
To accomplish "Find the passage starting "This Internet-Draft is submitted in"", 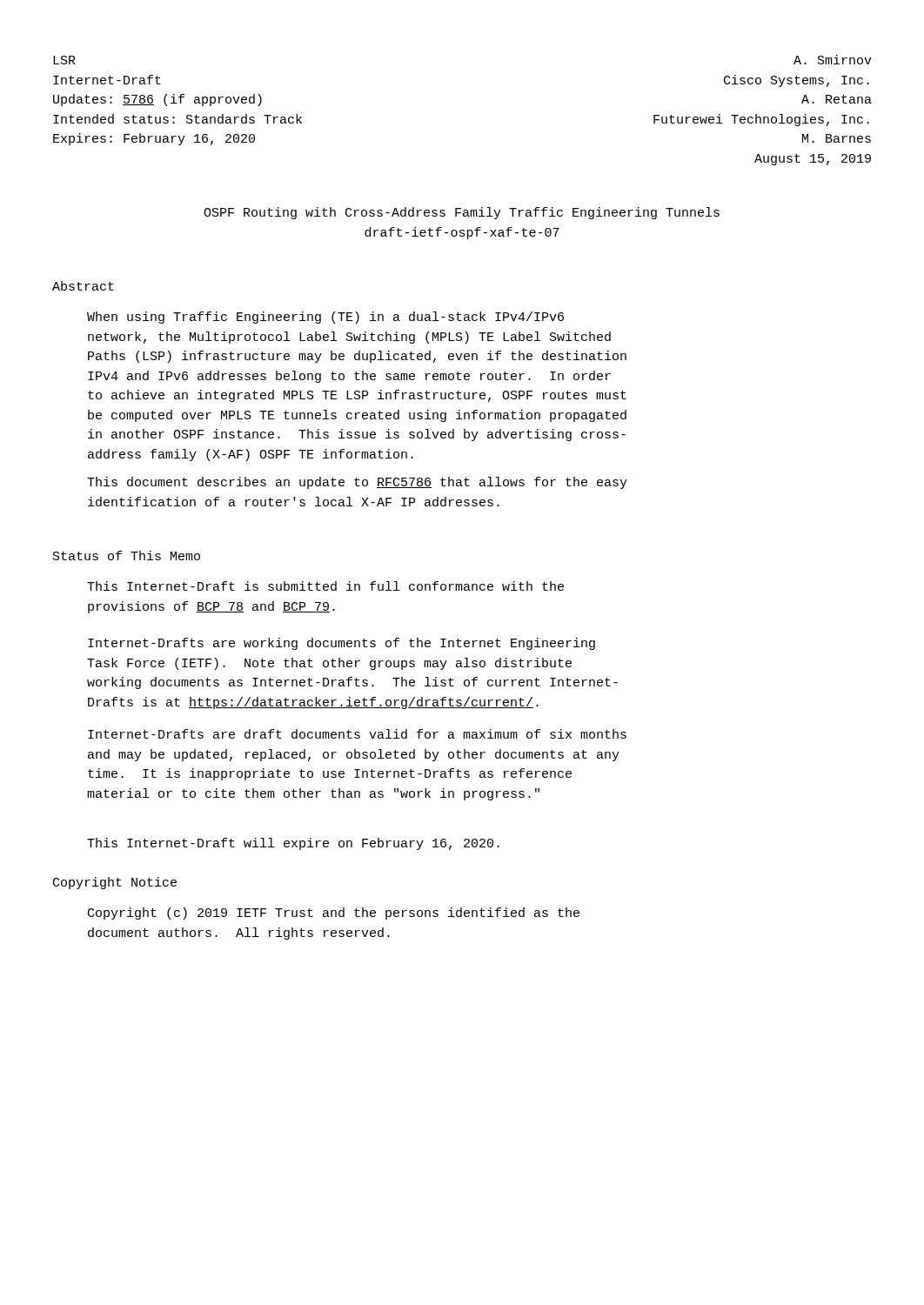I will pos(479,598).
